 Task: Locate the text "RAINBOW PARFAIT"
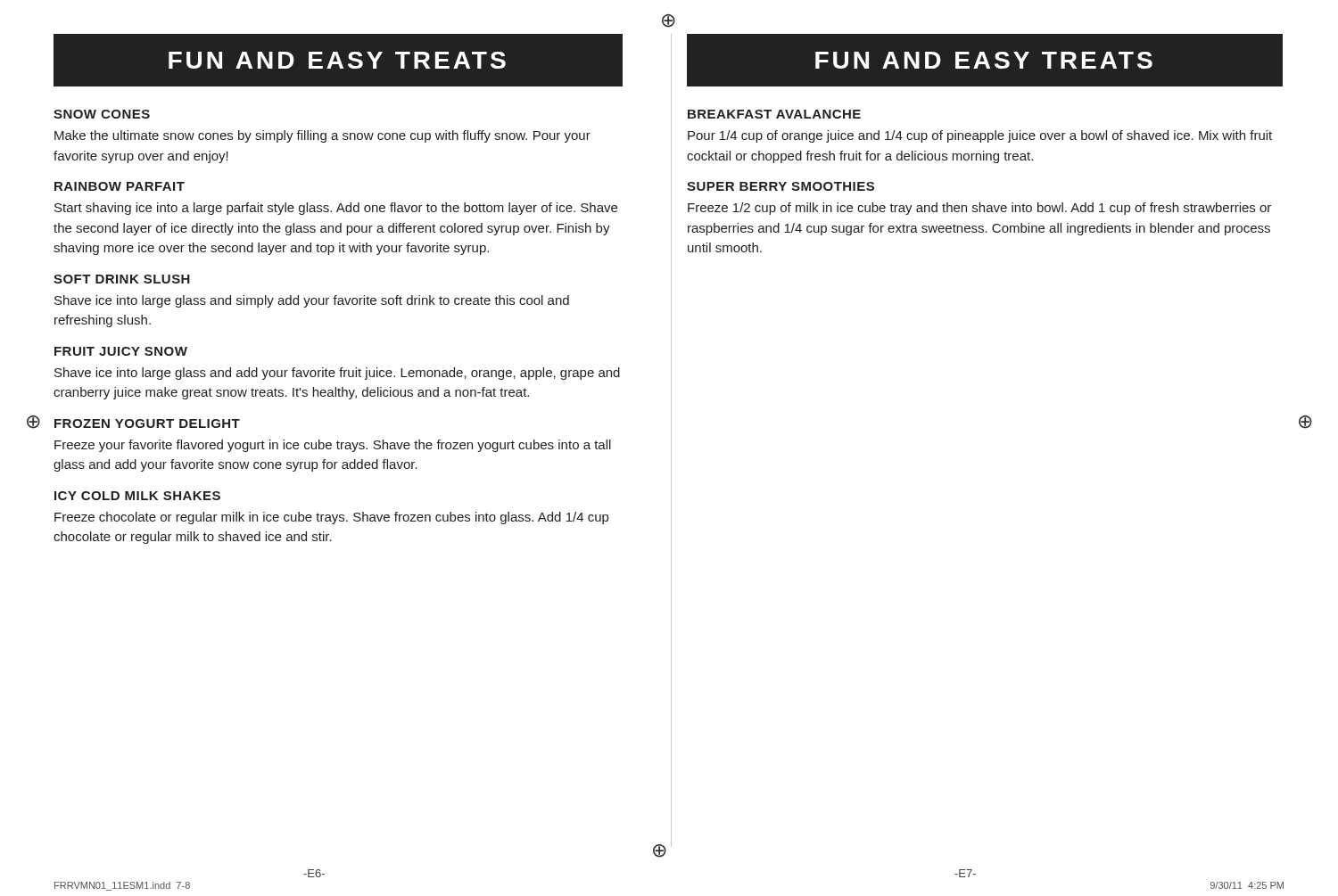click(x=119, y=186)
